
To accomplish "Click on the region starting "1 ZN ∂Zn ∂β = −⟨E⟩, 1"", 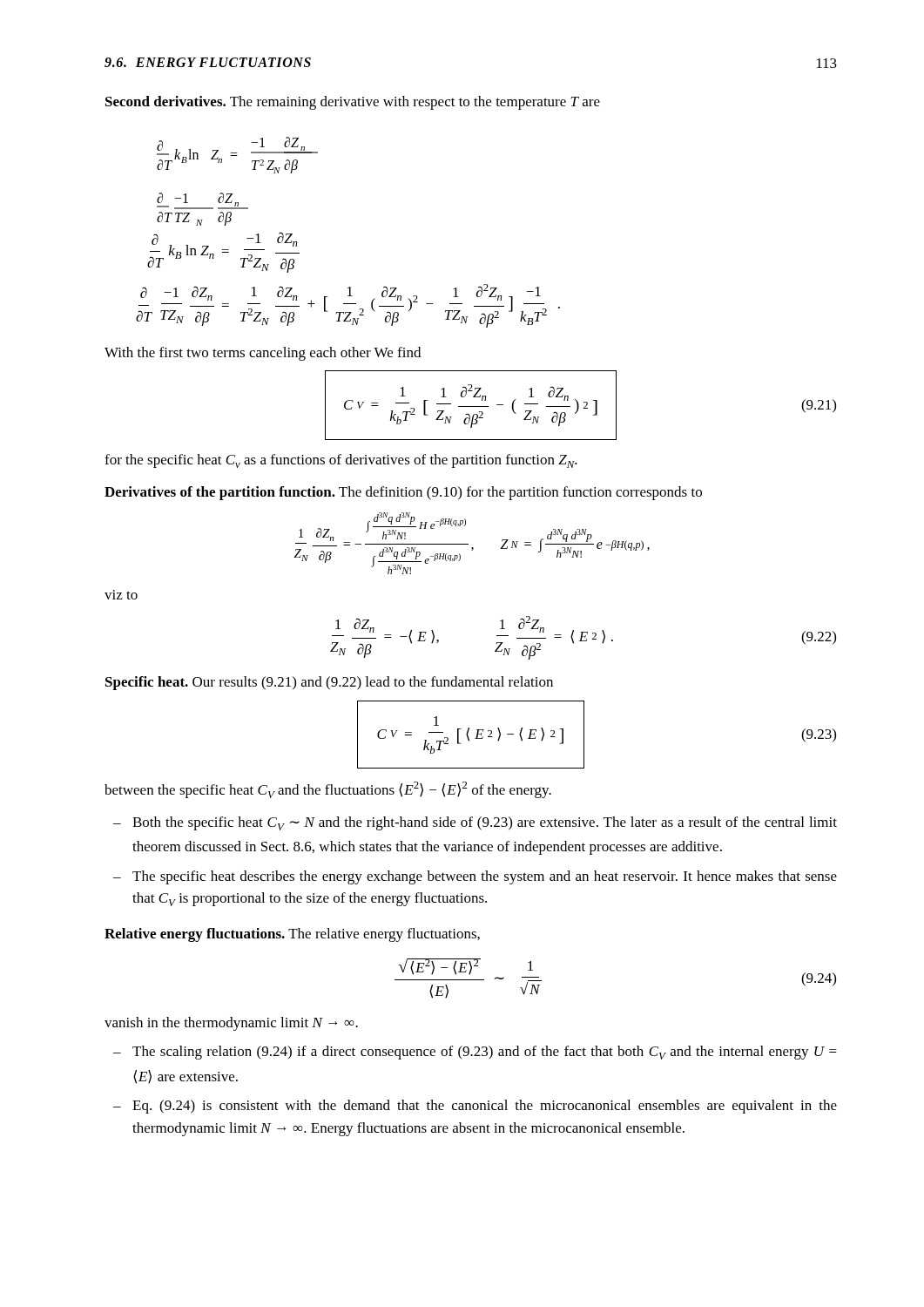I will pos(582,637).
